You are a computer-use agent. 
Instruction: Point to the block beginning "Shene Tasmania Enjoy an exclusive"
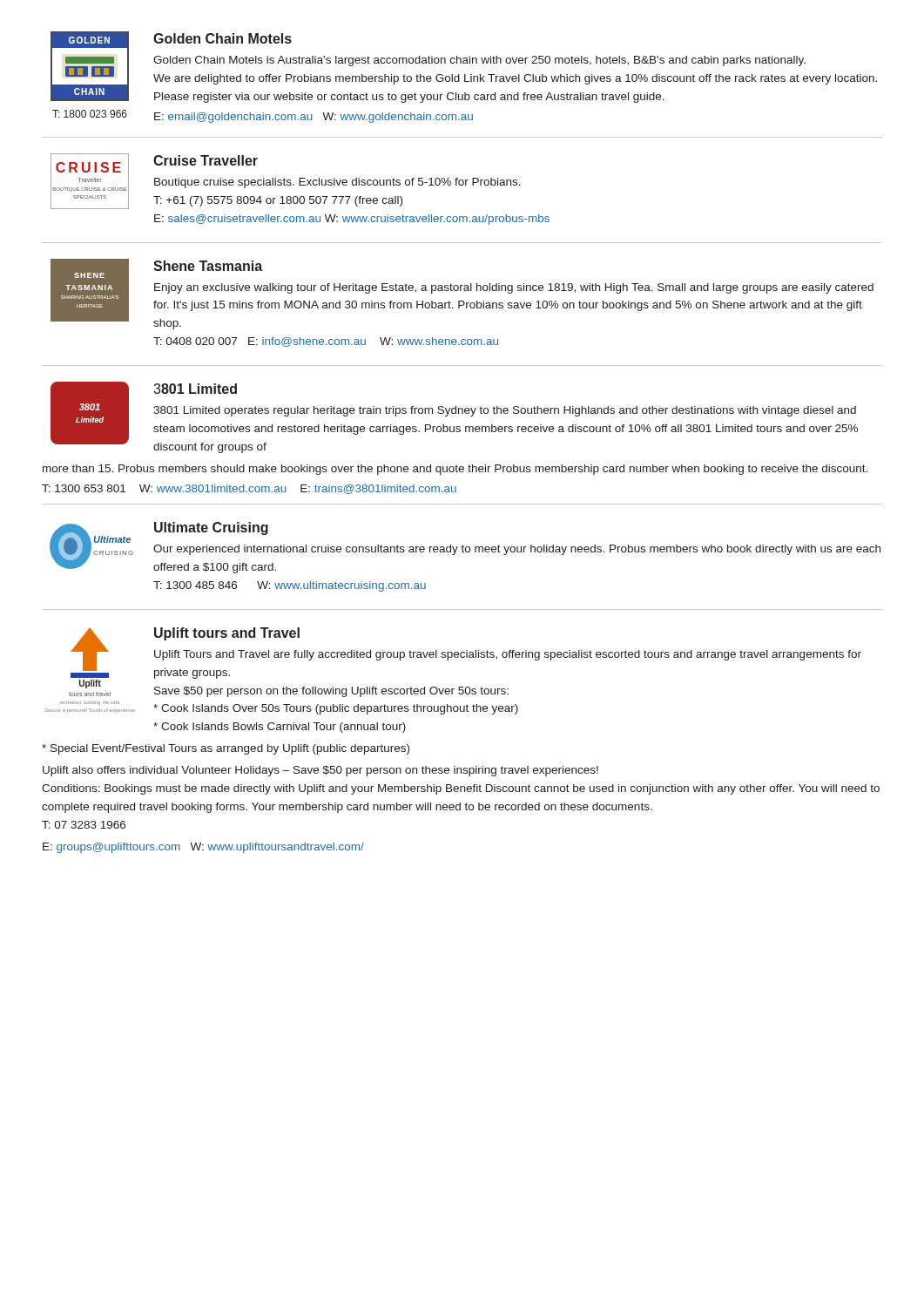[x=518, y=305]
